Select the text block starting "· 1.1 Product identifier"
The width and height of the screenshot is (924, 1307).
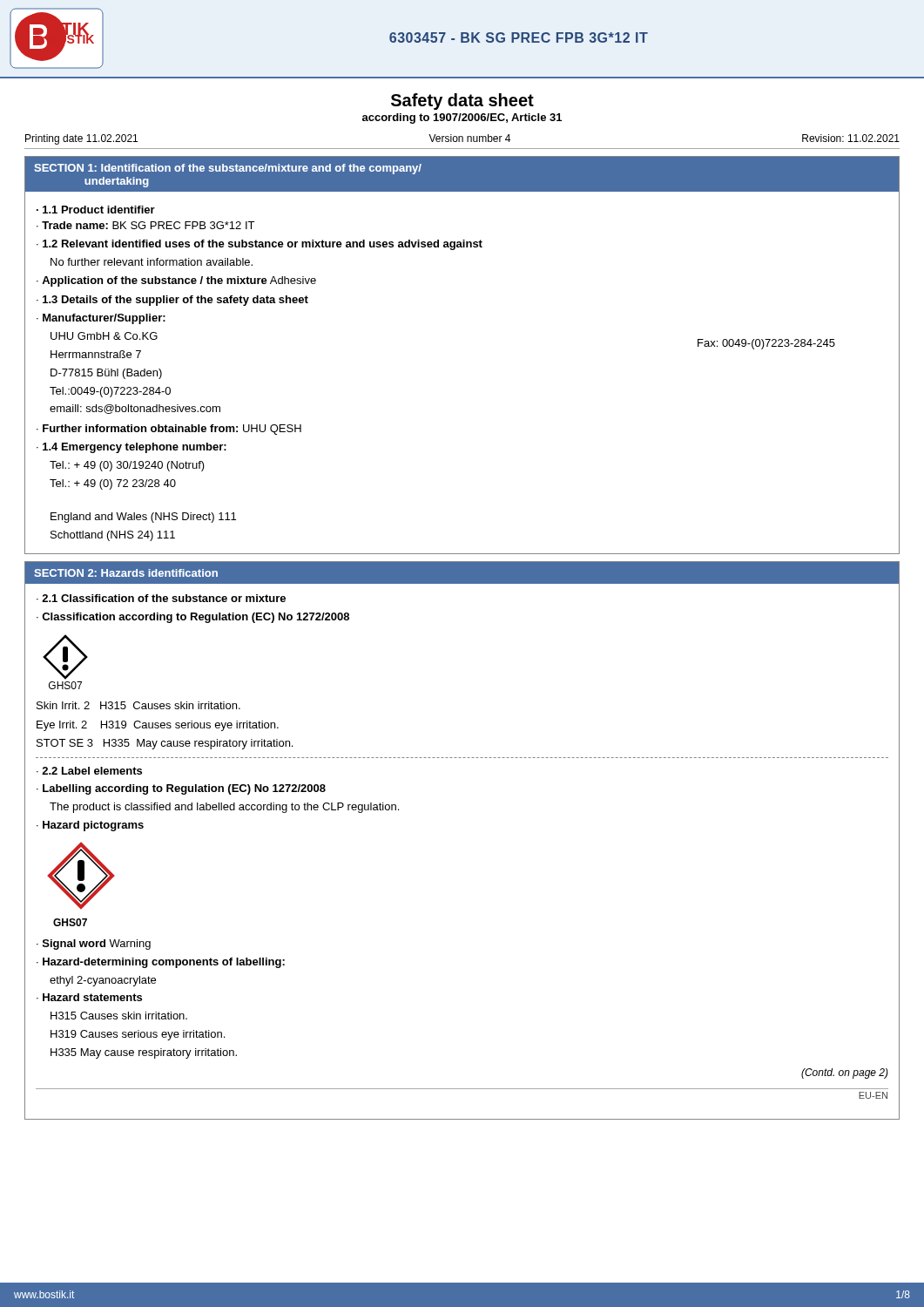[x=95, y=210]
